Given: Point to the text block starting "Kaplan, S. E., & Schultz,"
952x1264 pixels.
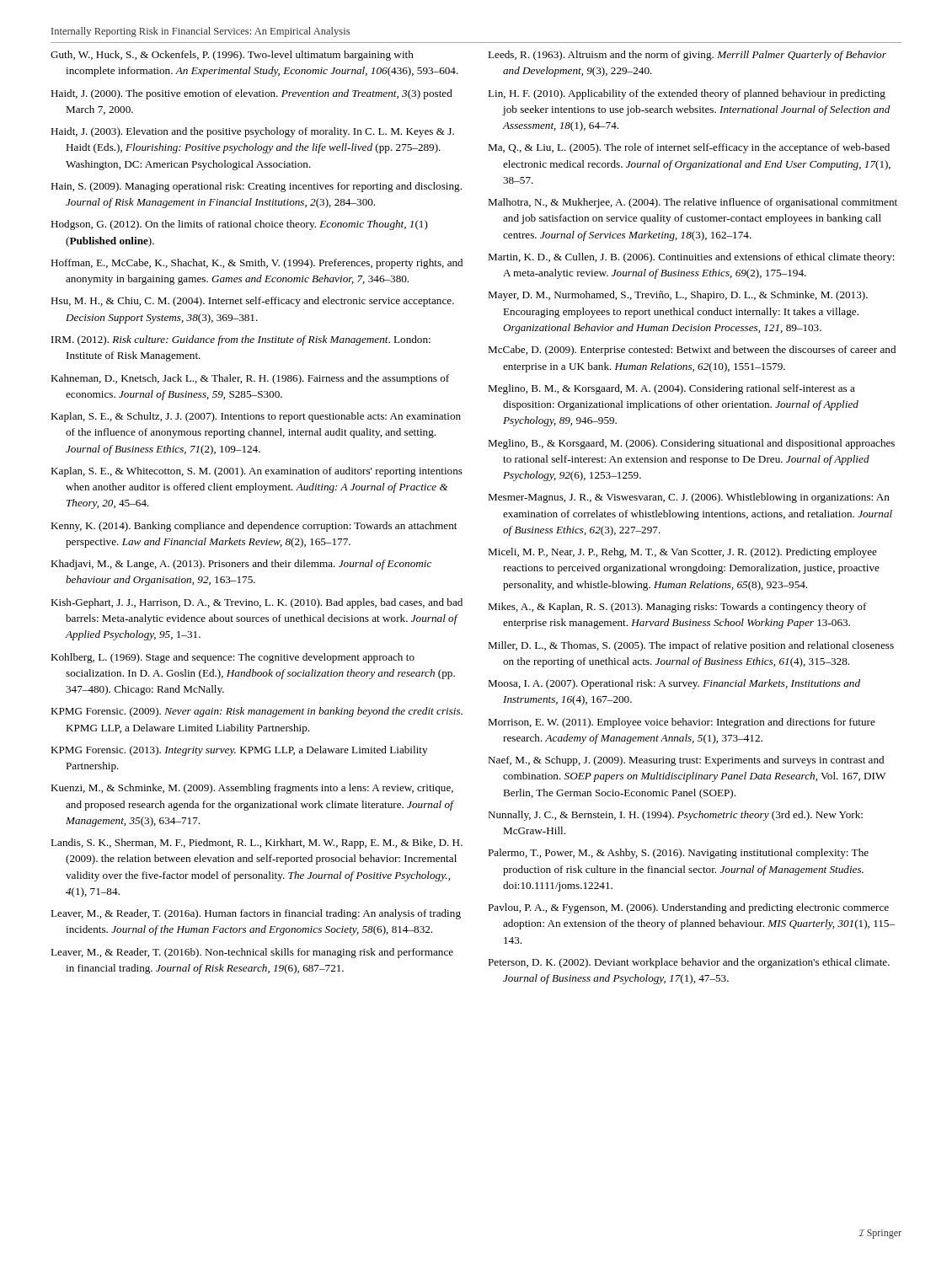Looking at the screenshot, I should click(x=256, y=432).
